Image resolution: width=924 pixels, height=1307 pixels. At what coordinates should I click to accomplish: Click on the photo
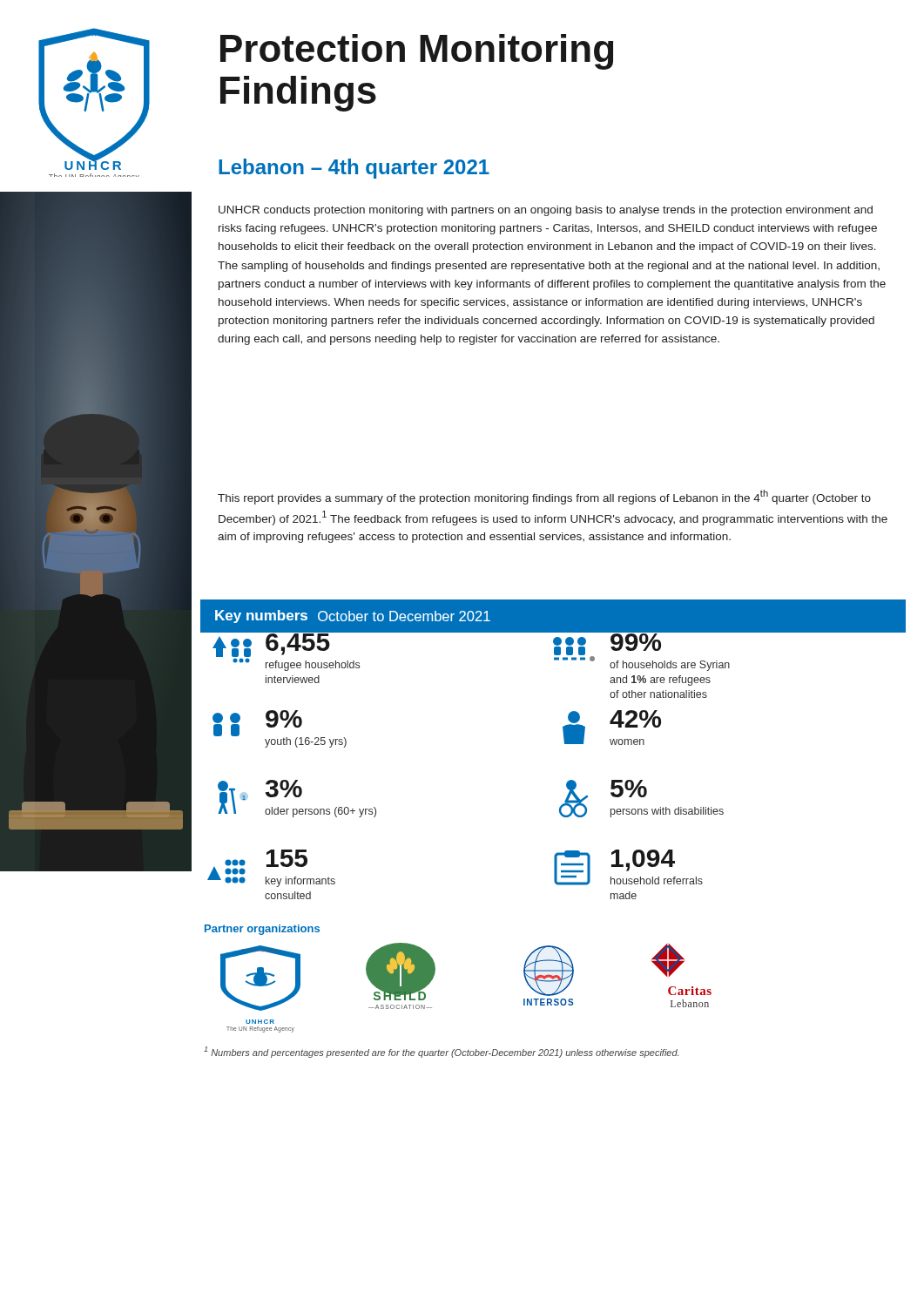pyautogui.click(x=96, y=532)
